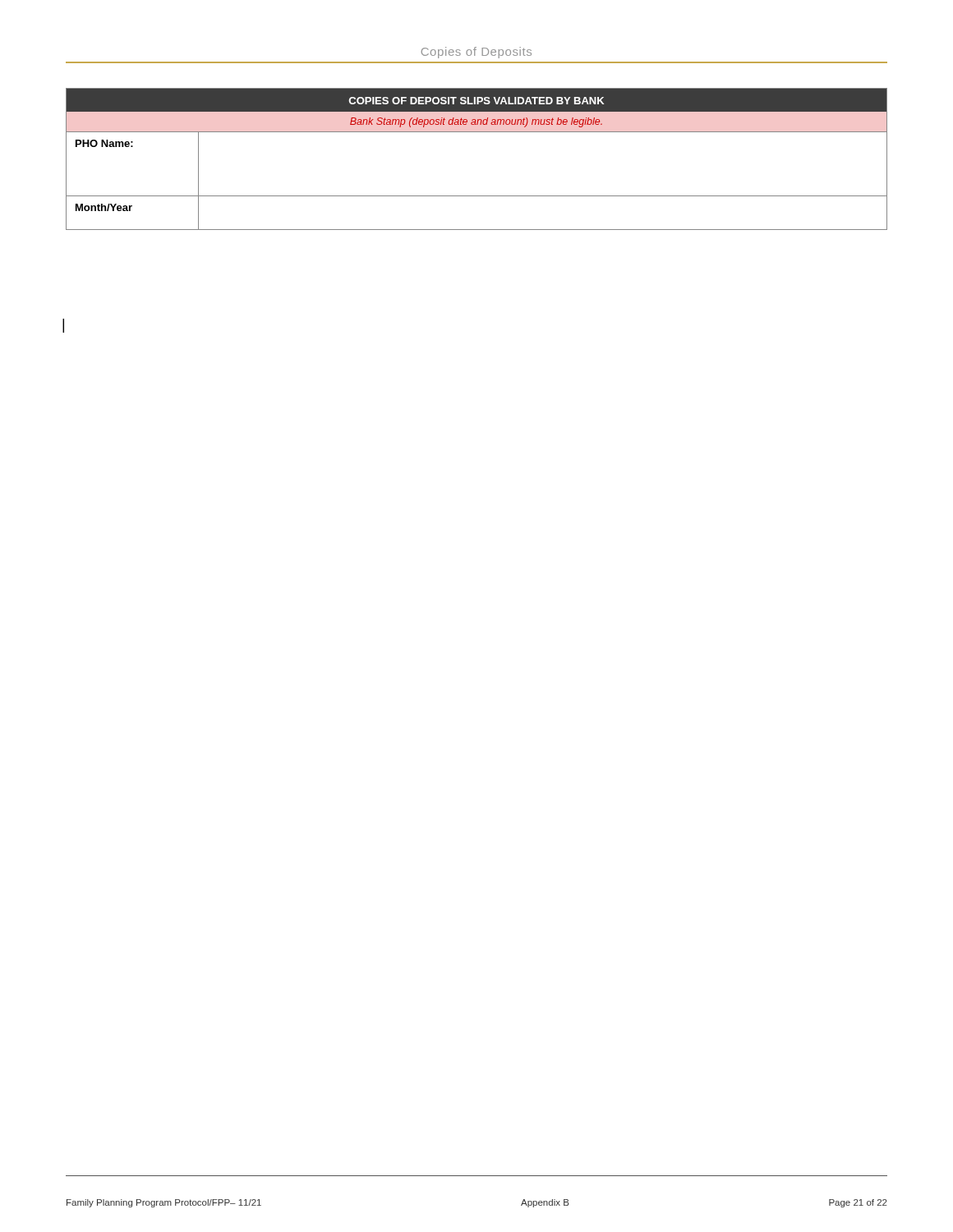This screenshot has height=1232, width=953.
Task: Find "Copies of Deposits" on this page
Action: pos(476,51)
